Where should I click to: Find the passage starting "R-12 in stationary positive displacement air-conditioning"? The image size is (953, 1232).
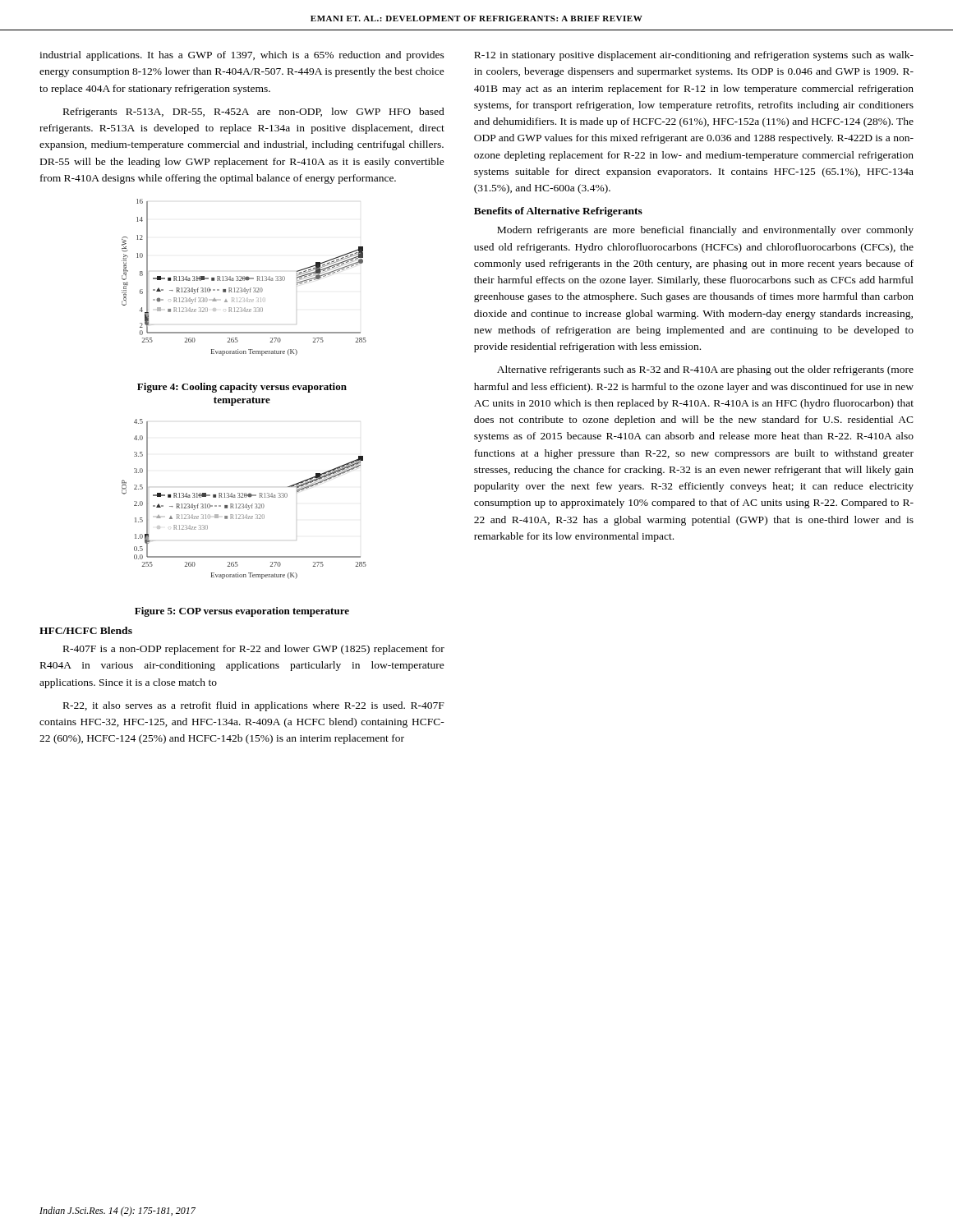[x=694, y=121]
